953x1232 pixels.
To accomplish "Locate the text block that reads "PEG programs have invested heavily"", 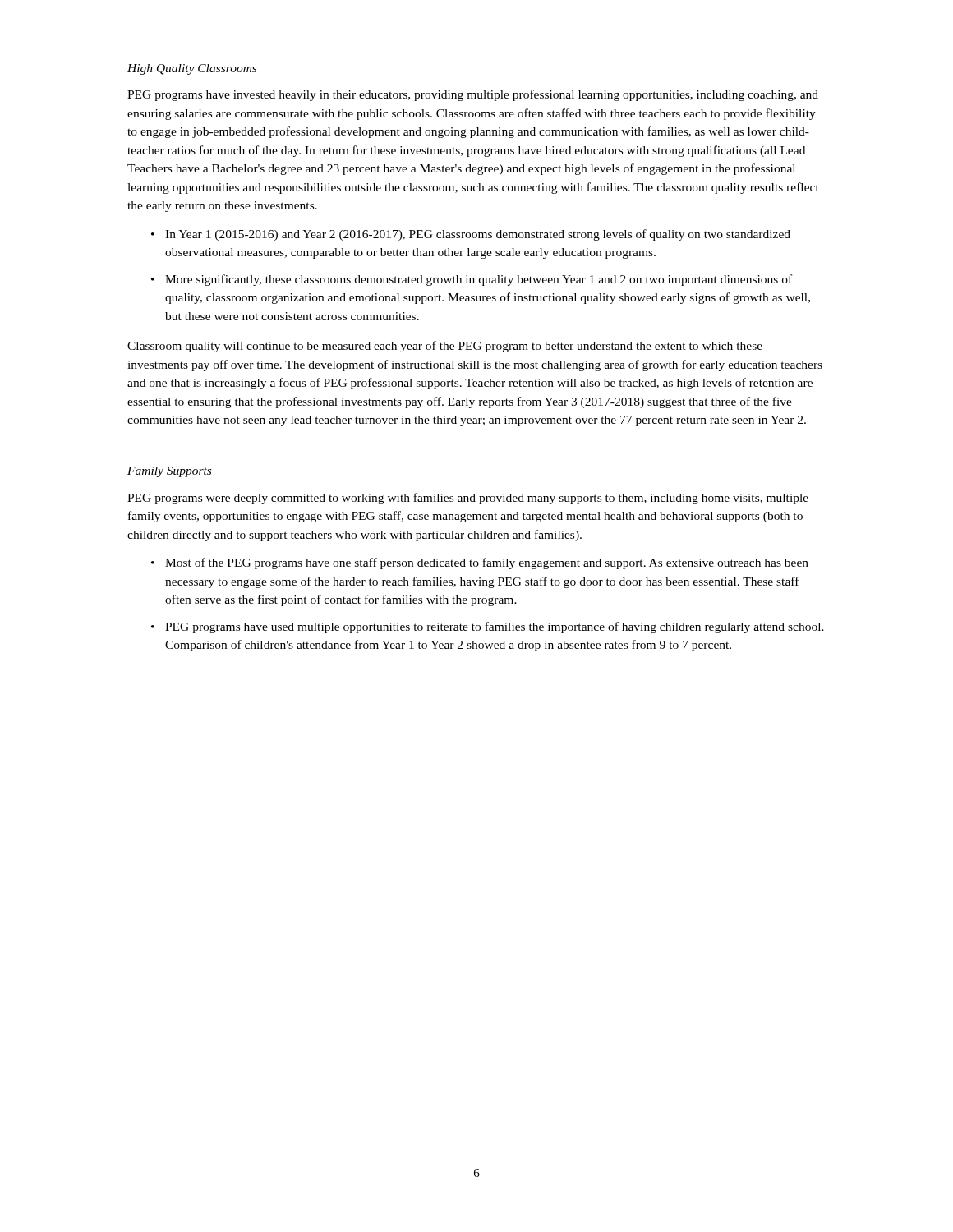I will coord(473,150).
